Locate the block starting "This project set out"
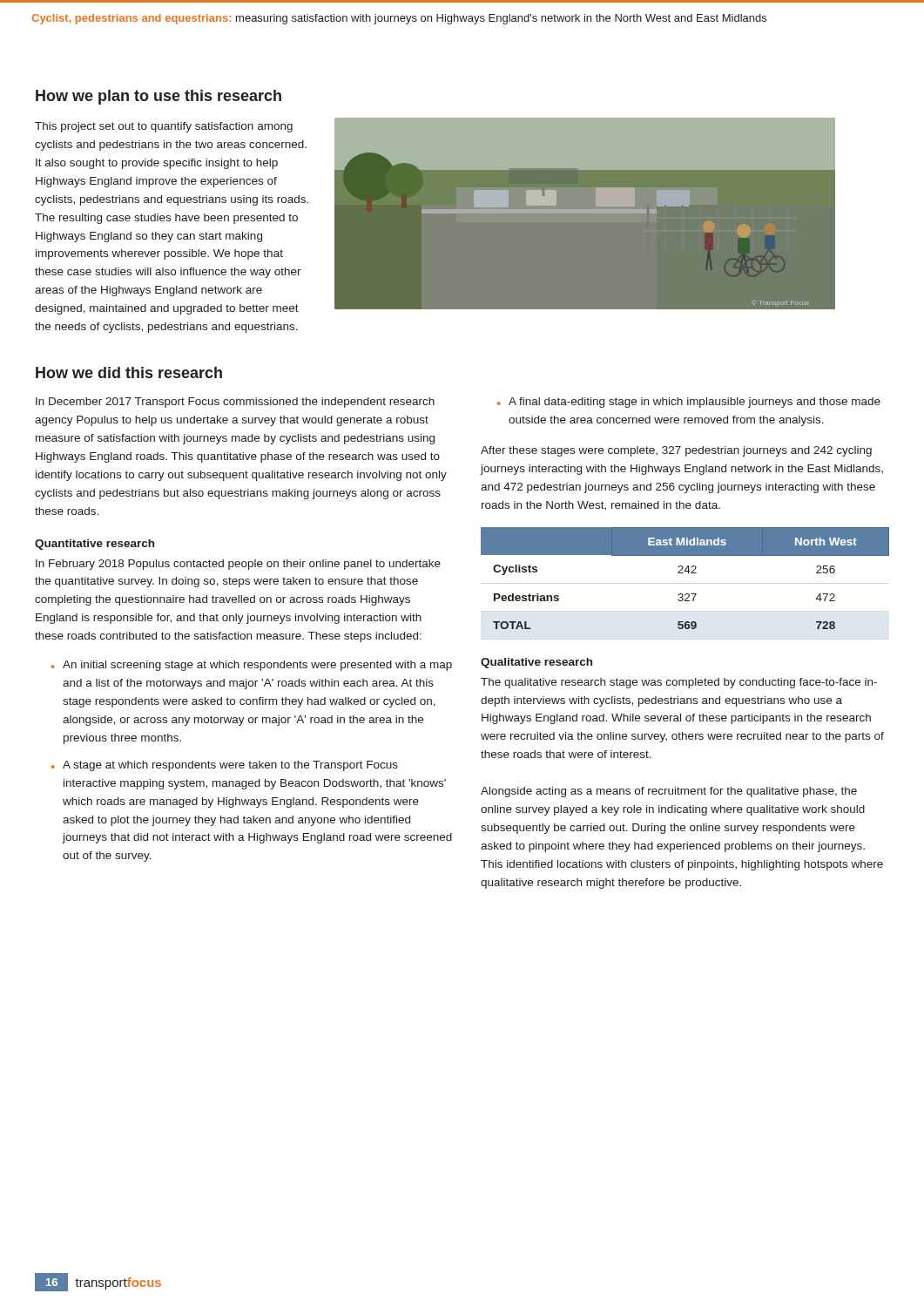This screenshot has width=924, height=1307. (172, 226)
